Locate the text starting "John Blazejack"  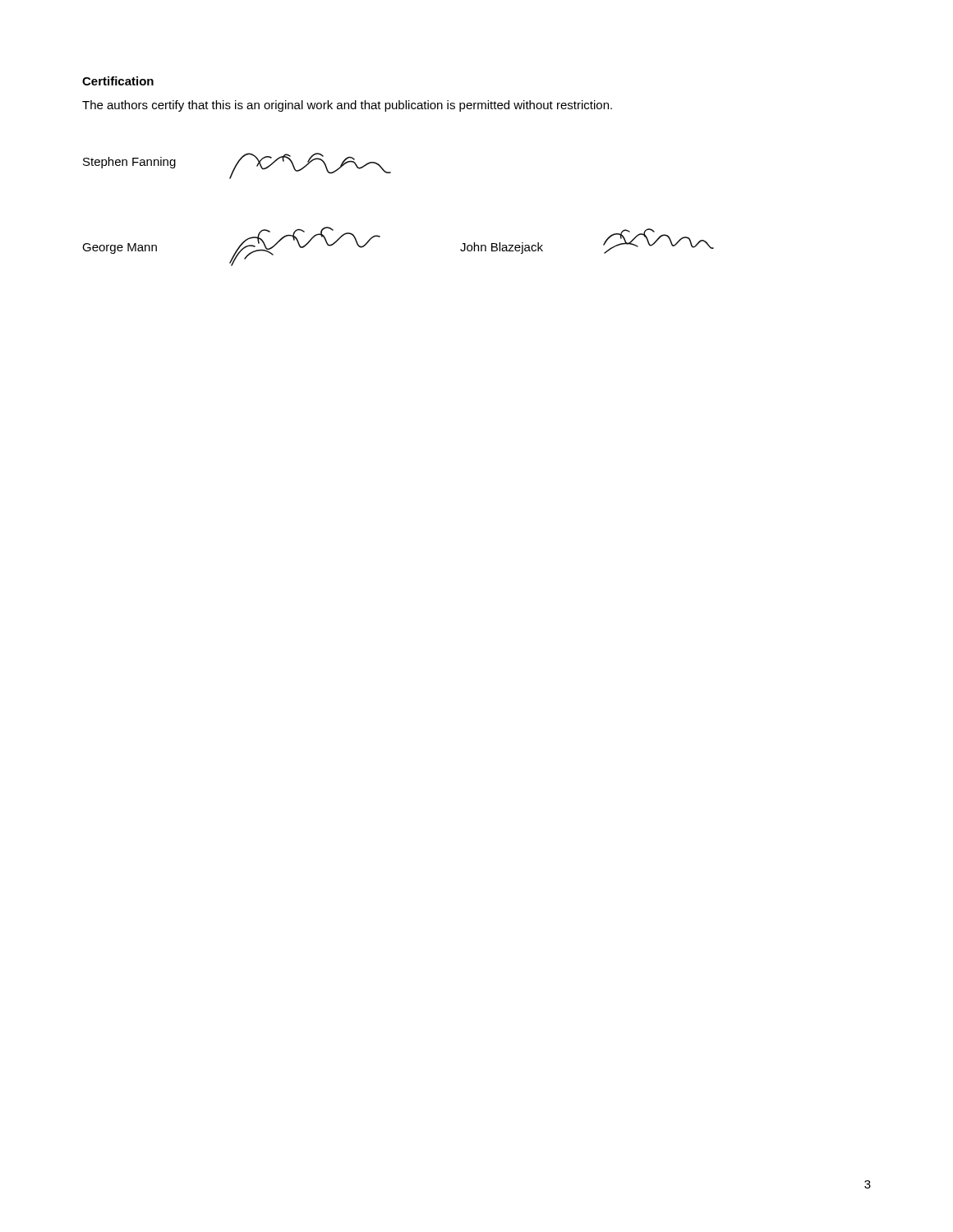coord(502,246)
